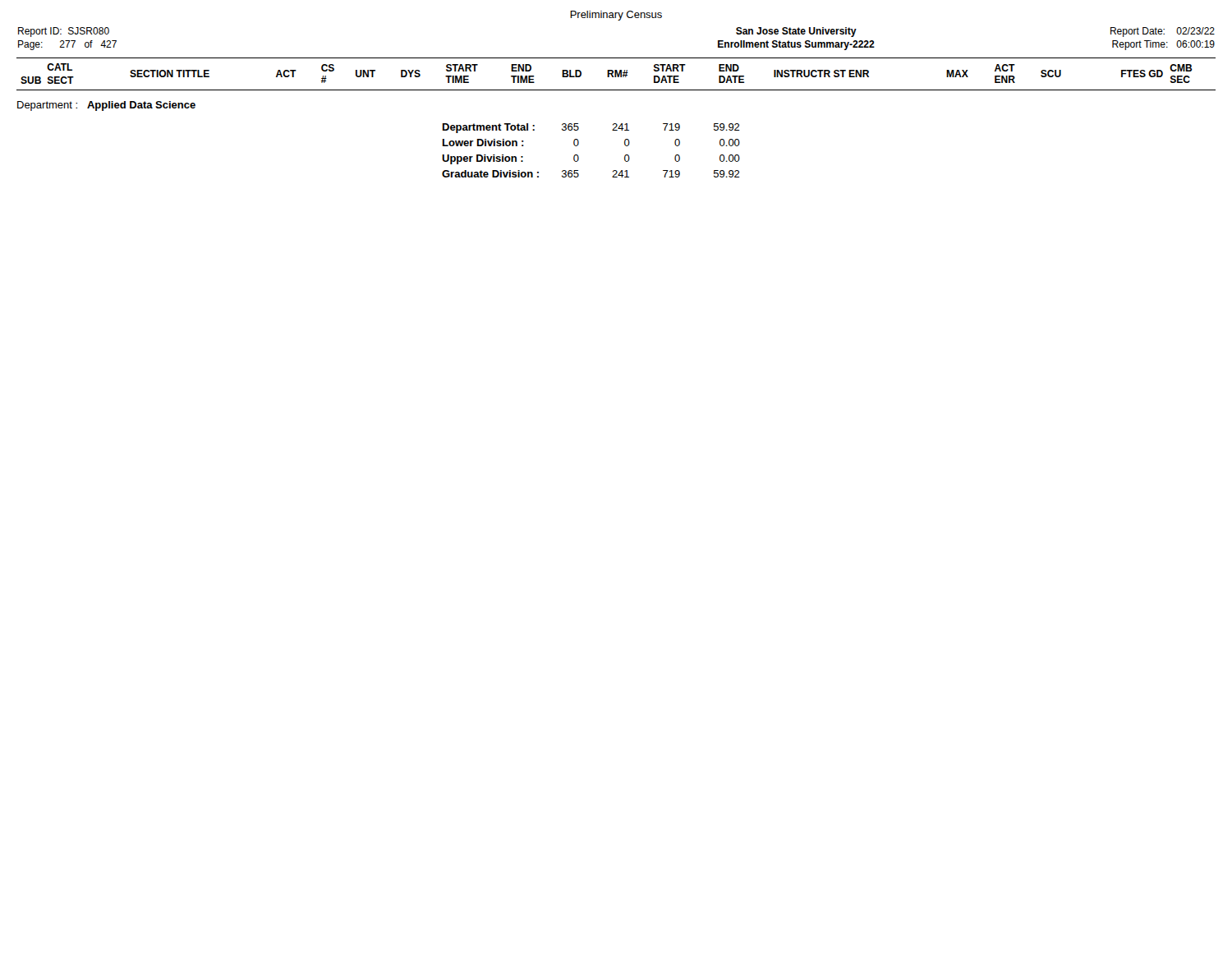Image resolution: width=1232 pixels, height=953 pixels.
Task: Locate the table with the text "SECT"
Action: 616,74
